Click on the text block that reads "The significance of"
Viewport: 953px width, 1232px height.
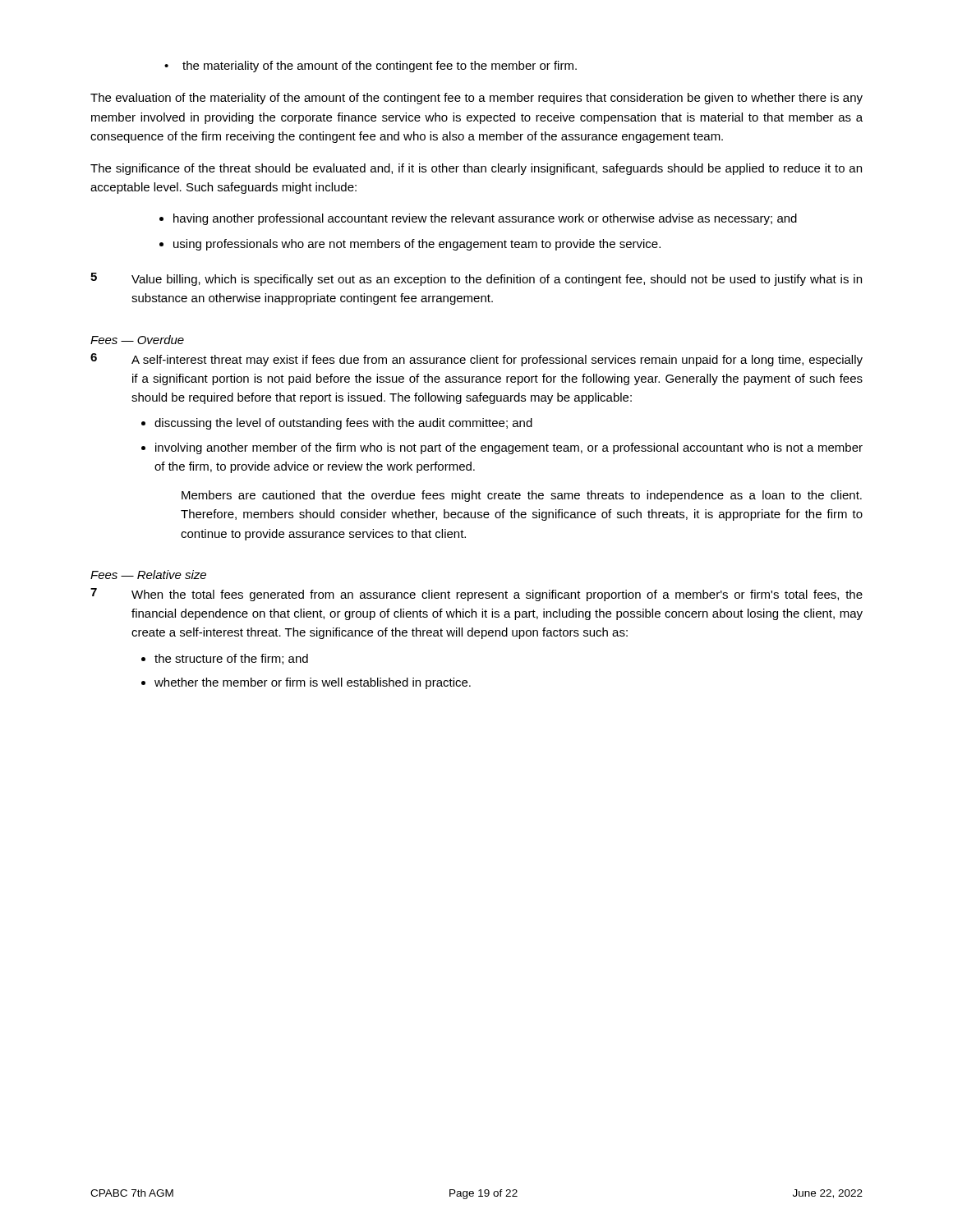476,178
